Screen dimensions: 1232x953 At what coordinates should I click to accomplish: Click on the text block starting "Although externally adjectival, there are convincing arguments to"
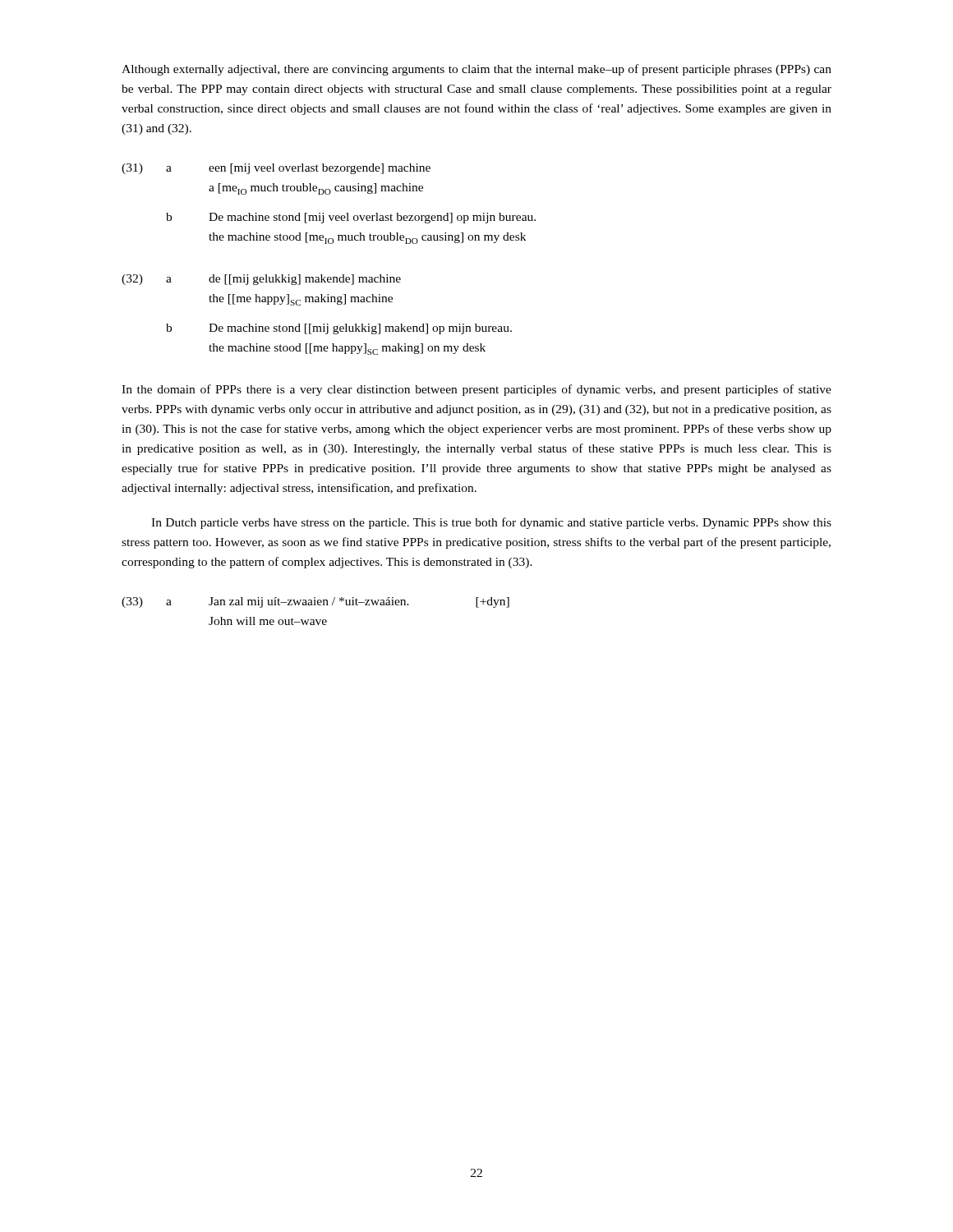point(476,98)
